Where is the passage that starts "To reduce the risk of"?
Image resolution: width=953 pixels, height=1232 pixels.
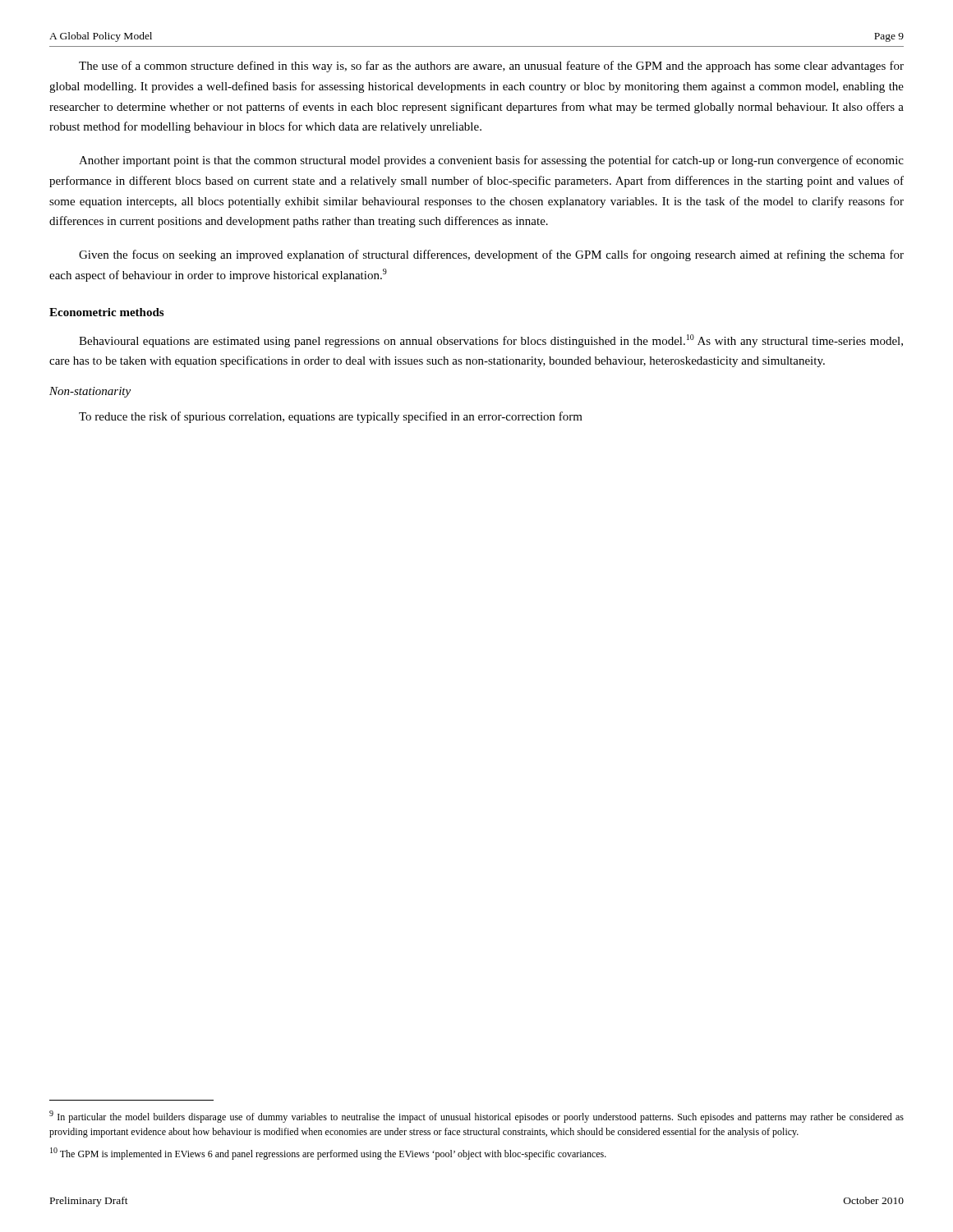pos(331,416)
